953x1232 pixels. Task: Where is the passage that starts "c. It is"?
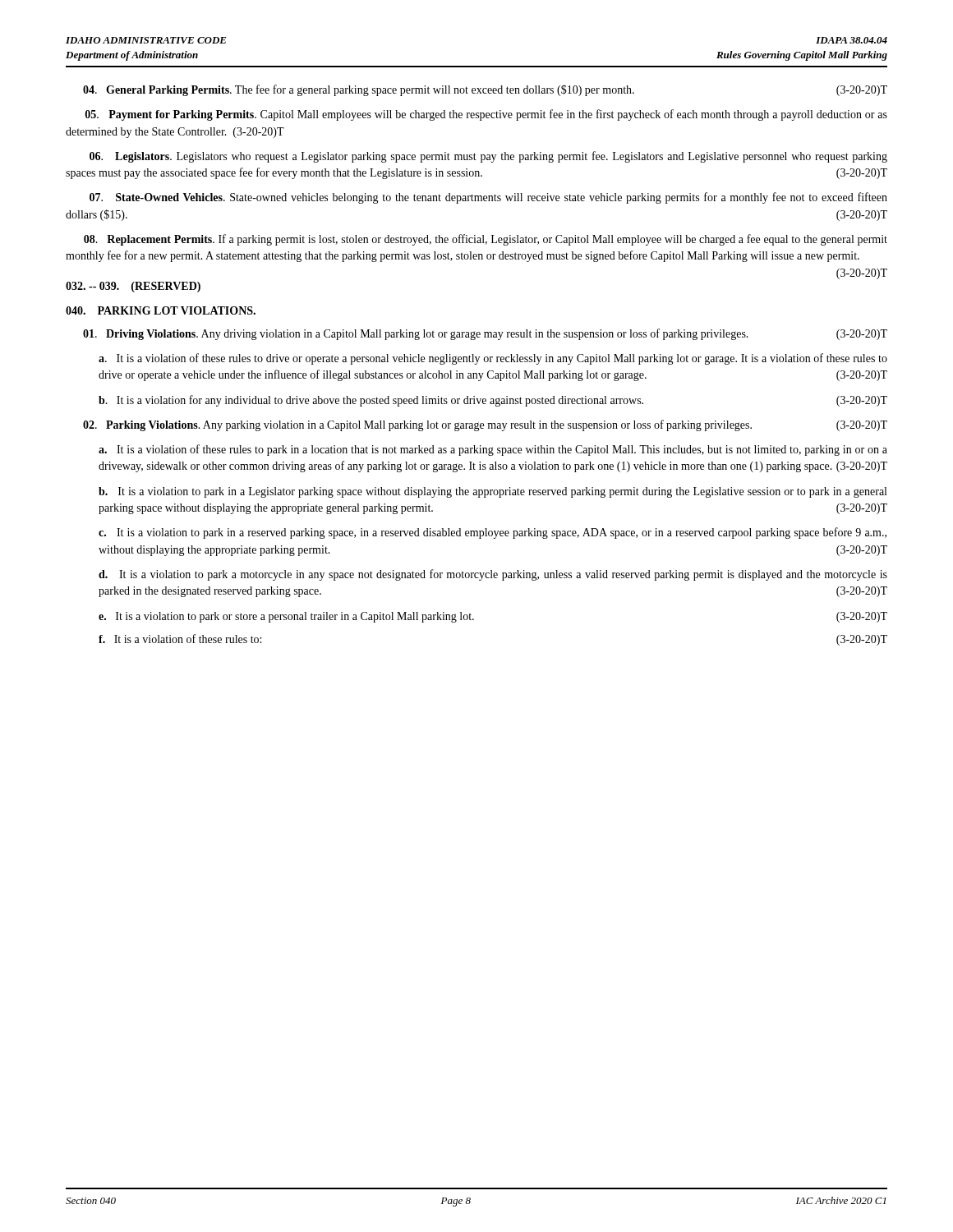click(493, 543)
